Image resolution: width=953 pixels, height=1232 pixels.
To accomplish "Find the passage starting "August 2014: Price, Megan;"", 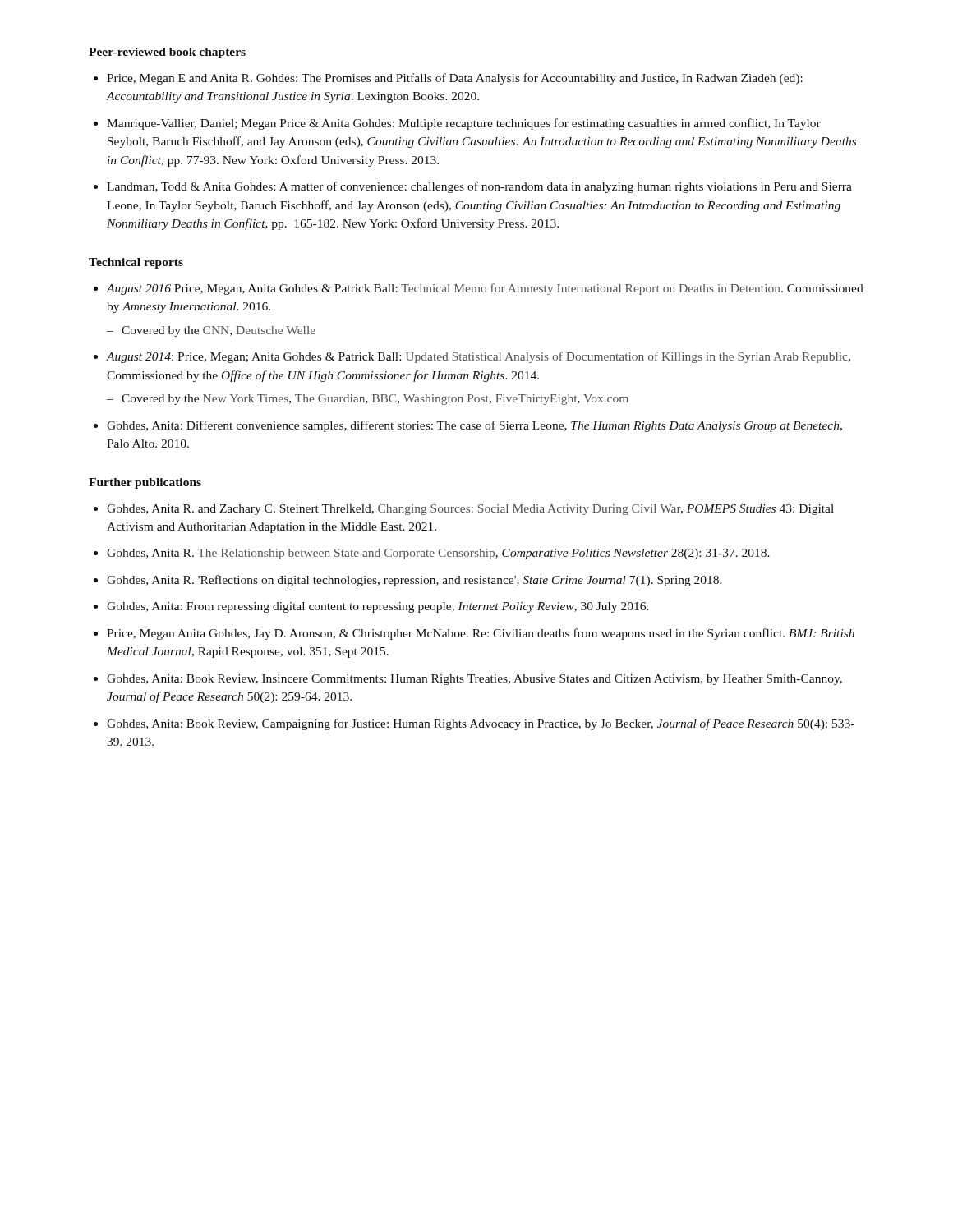I will (486, 378).
